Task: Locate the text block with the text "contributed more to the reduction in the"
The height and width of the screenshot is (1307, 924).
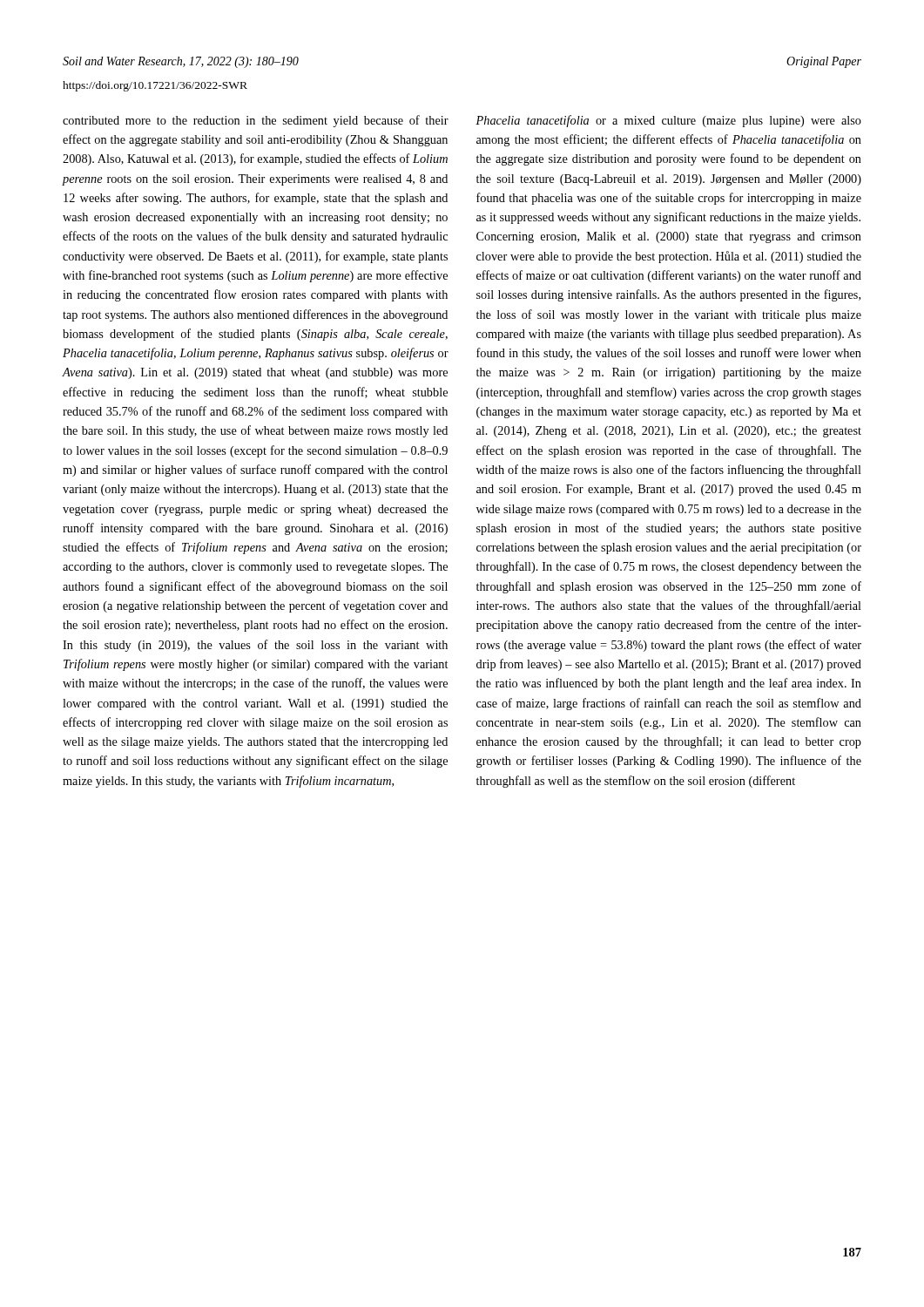Action: pos(255,450)
